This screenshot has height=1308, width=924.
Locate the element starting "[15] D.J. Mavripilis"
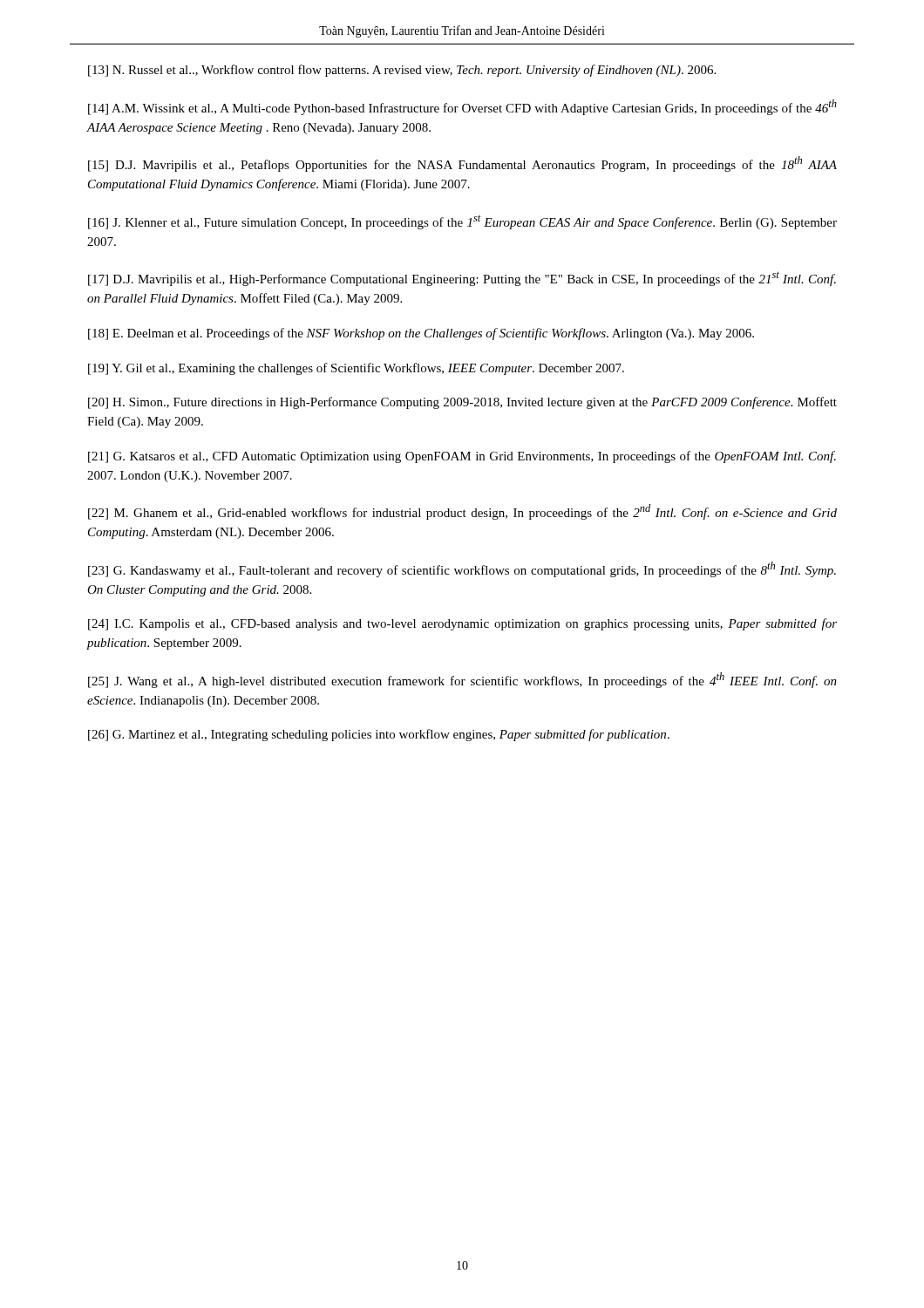click(x=462, y=173)
